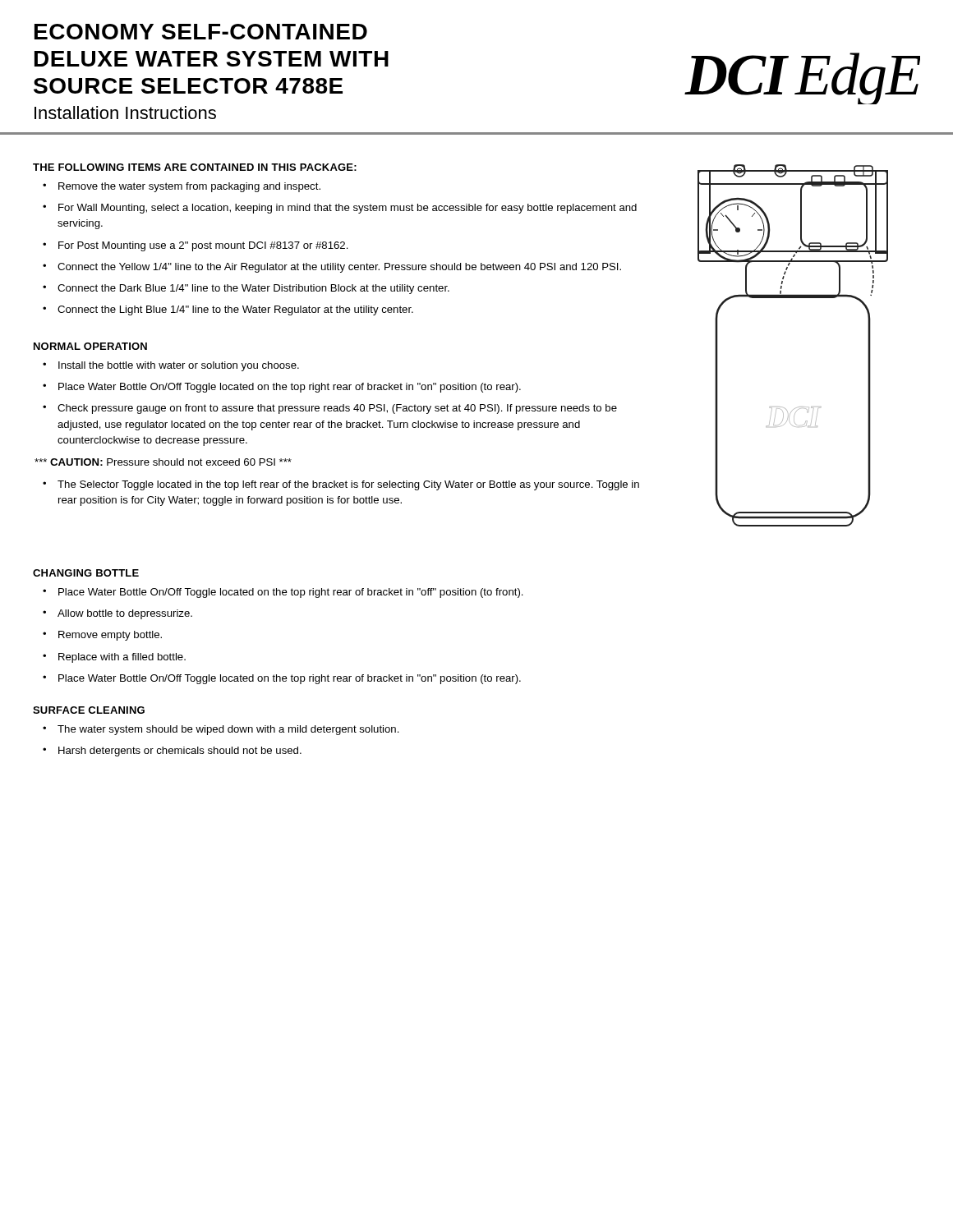The width and height of the screenshot is (953, 1232).
Task: Find the section header containing "CHANGING BOTTLE"
Action: (86, 573)
